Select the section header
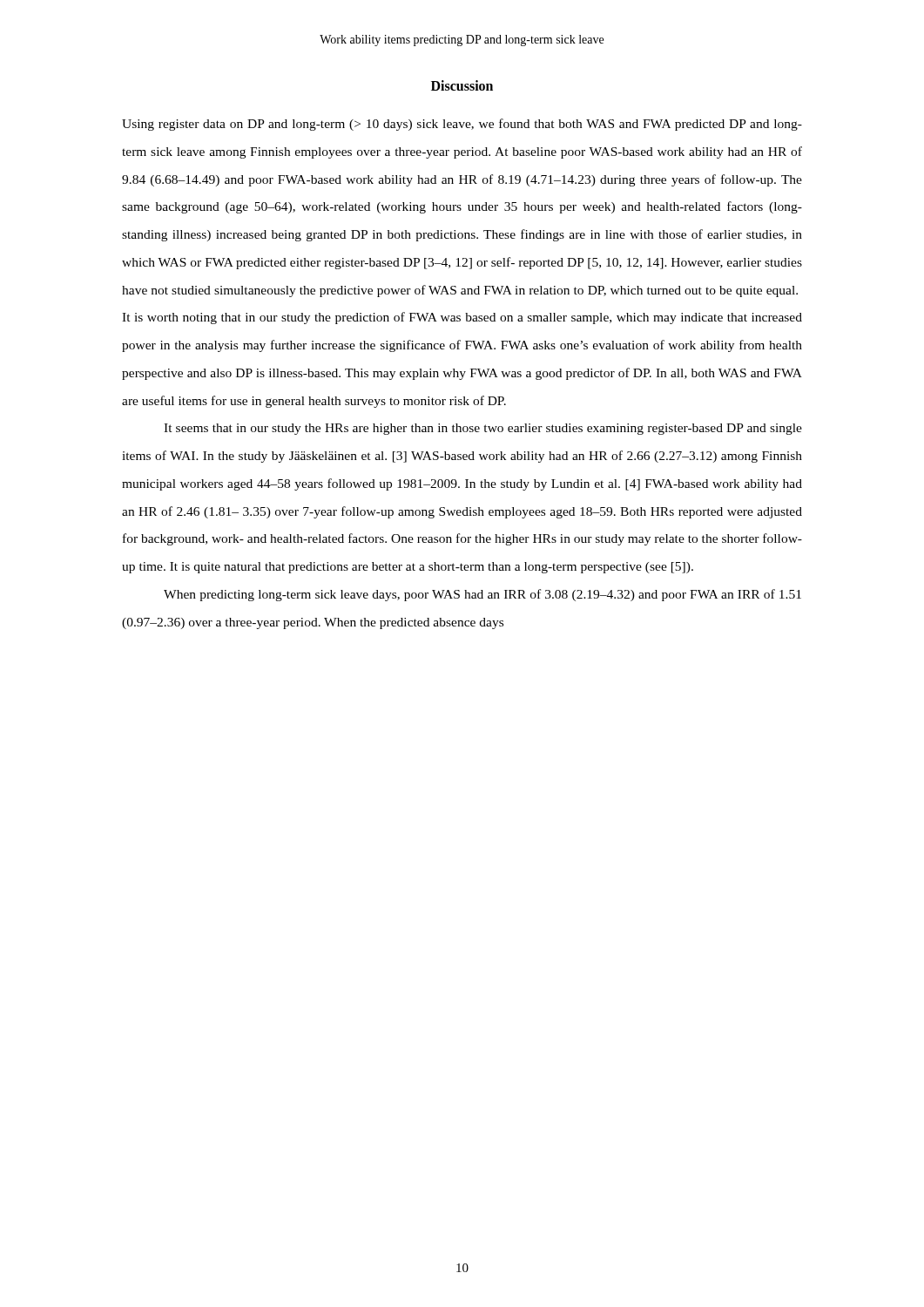Viewport: 924px width, 1307px height. tap(462, 86)
